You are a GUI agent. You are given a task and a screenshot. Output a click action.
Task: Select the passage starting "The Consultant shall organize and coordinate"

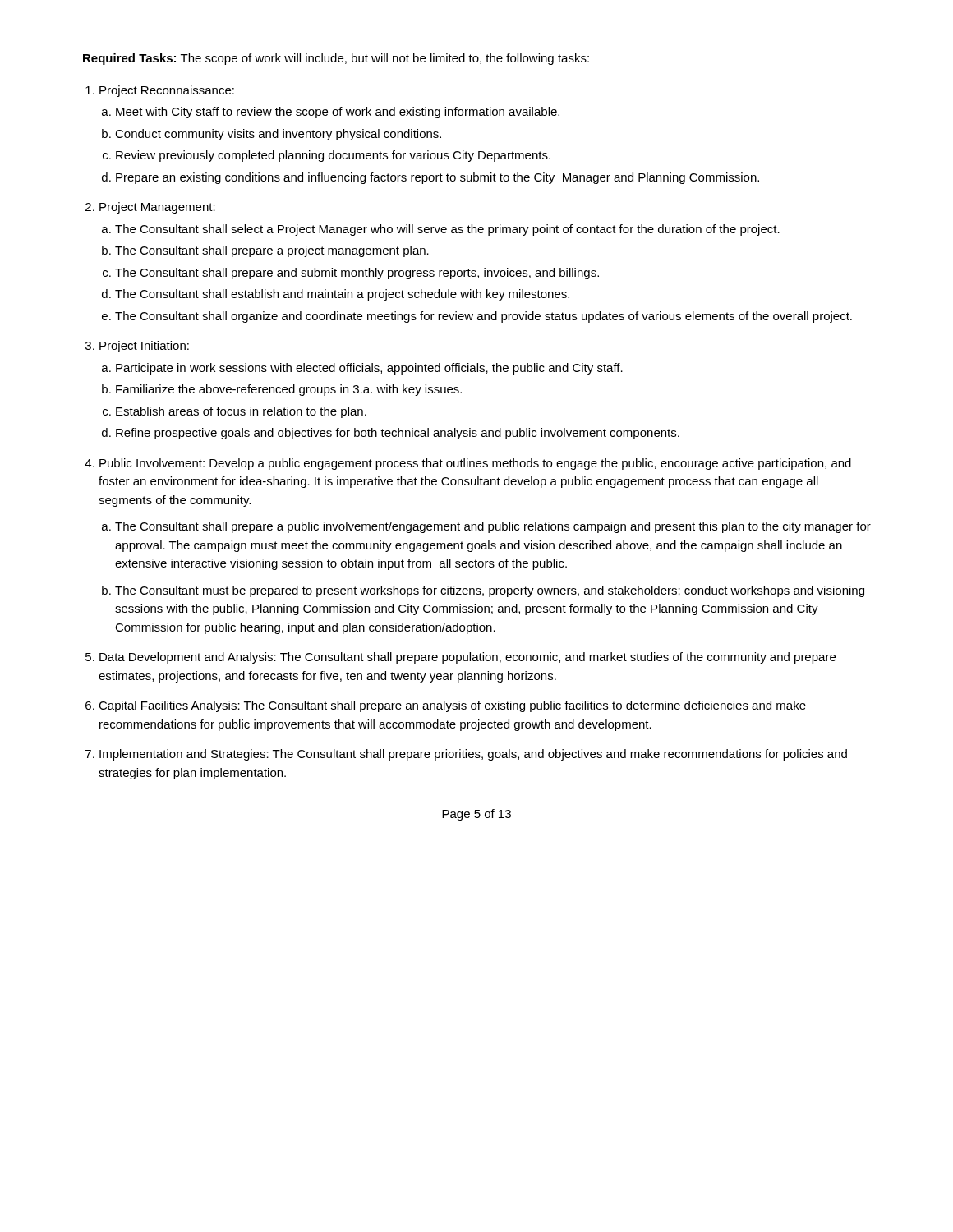484,315
